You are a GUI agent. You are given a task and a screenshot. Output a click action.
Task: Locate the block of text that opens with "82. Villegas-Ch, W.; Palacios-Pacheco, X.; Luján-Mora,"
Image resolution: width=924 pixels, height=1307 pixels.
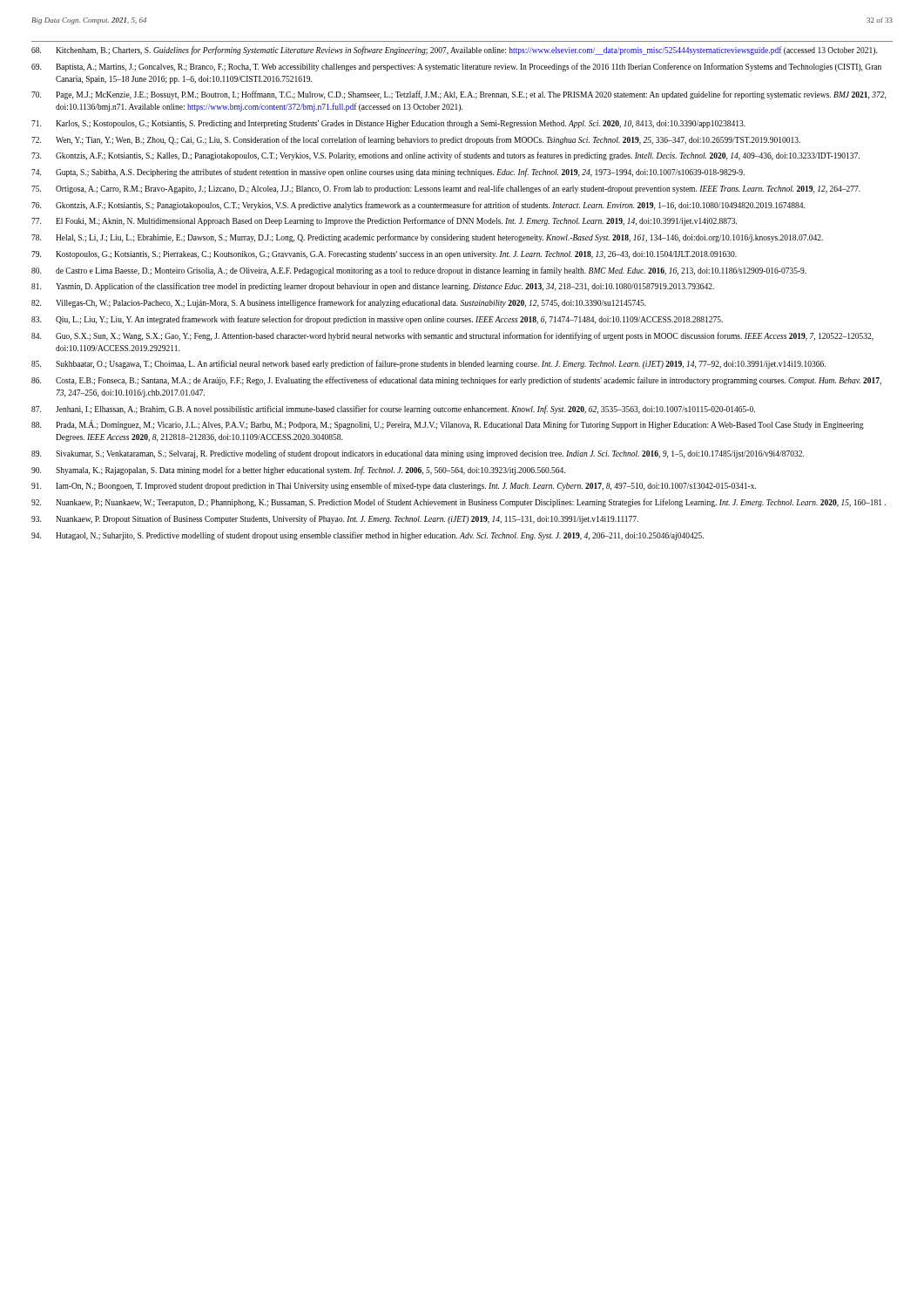pyautogui.click(x=462, y=304)
